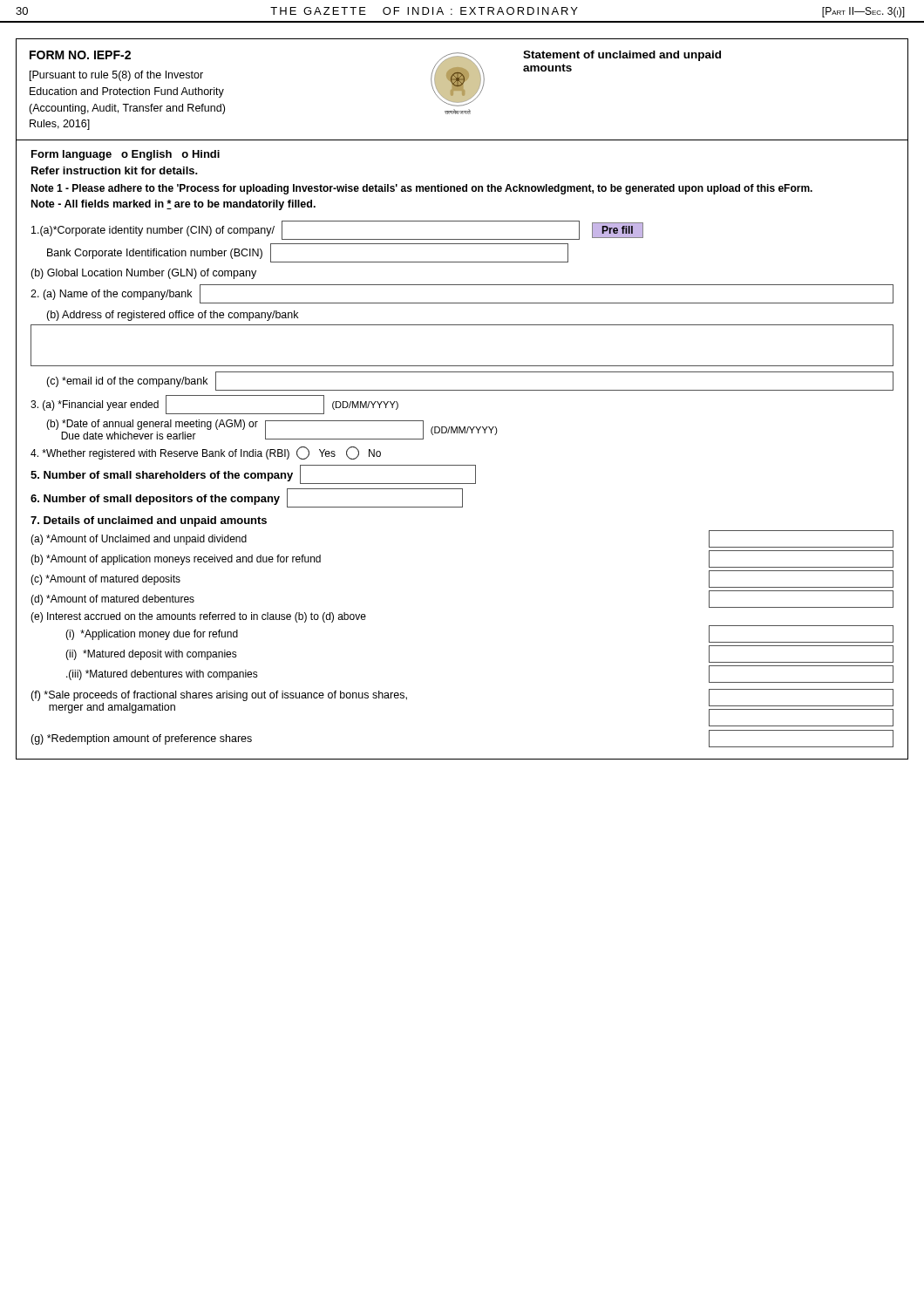This screenshot has width=924, height=1308.
Task: Locate the element starting "(f) *Sale proceeds of"
Action: tap(112, 708)
